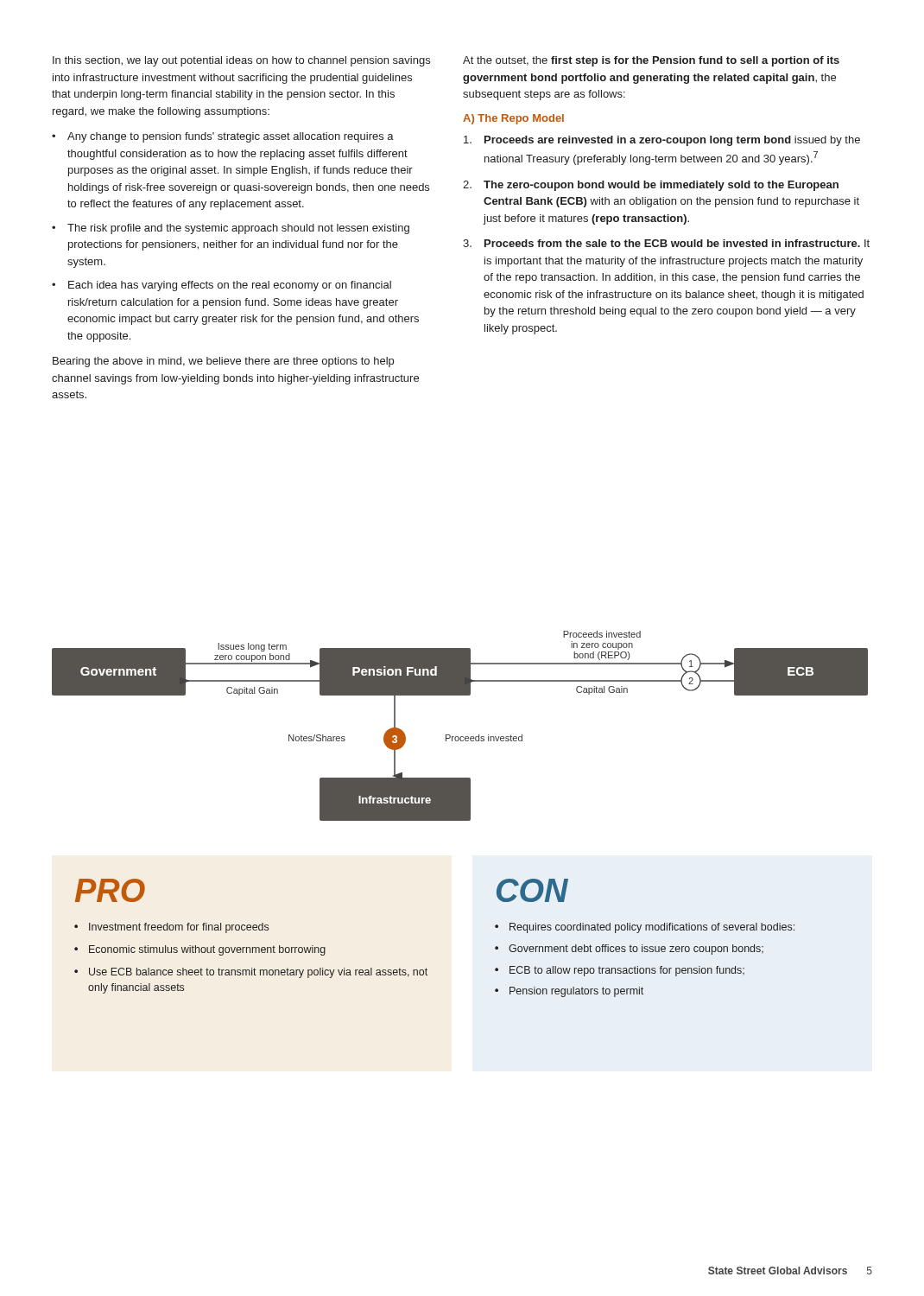924x1296 pixels.
Task: Find the block on this page that starts "• Requires coordinated policy modifications"
Action: [672, 927]
